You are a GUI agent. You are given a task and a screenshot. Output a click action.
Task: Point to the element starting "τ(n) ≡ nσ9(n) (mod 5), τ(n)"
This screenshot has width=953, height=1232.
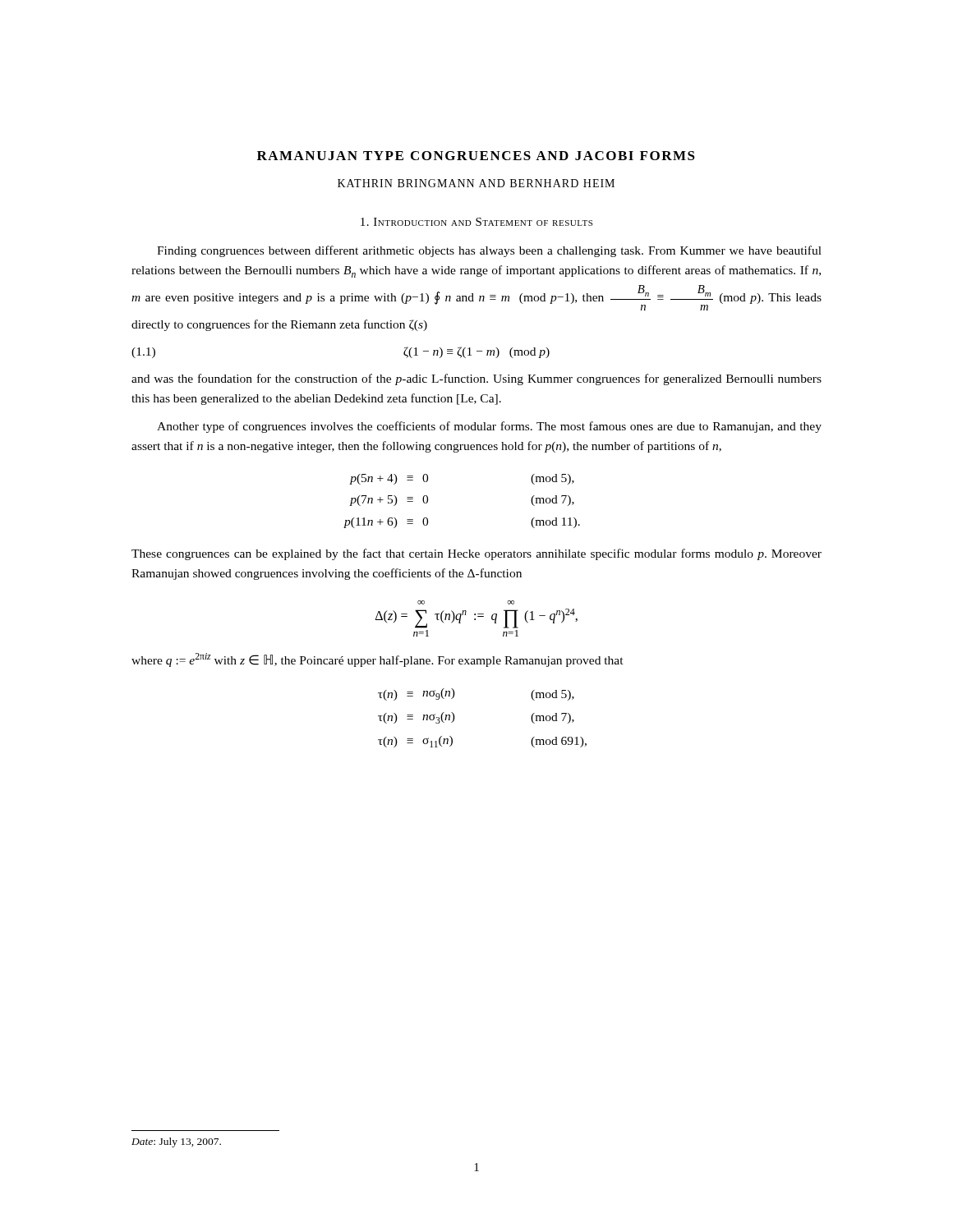pyautogui.click(x=424, y=694)
